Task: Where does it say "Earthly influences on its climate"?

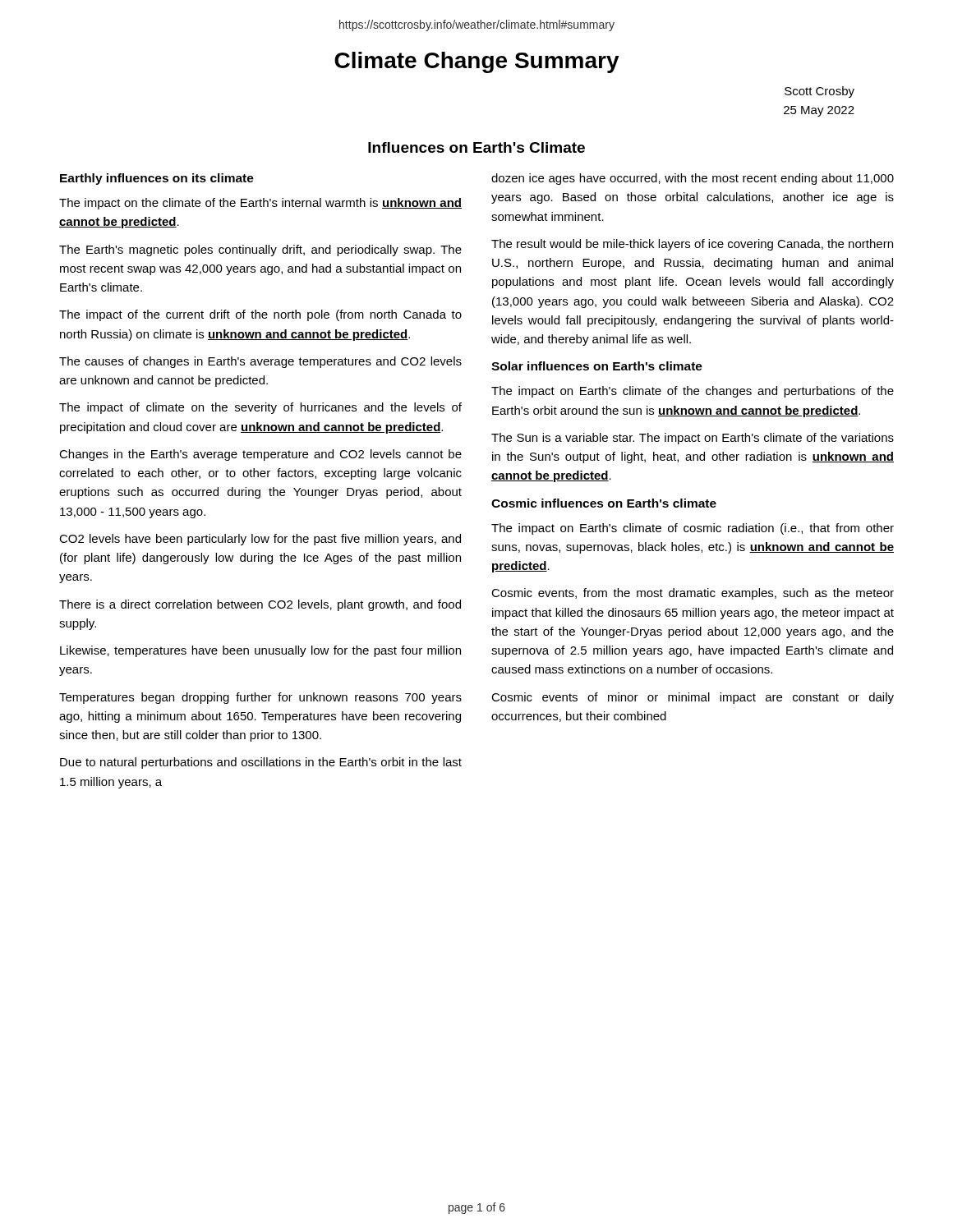Action: [x=156, y=178]
